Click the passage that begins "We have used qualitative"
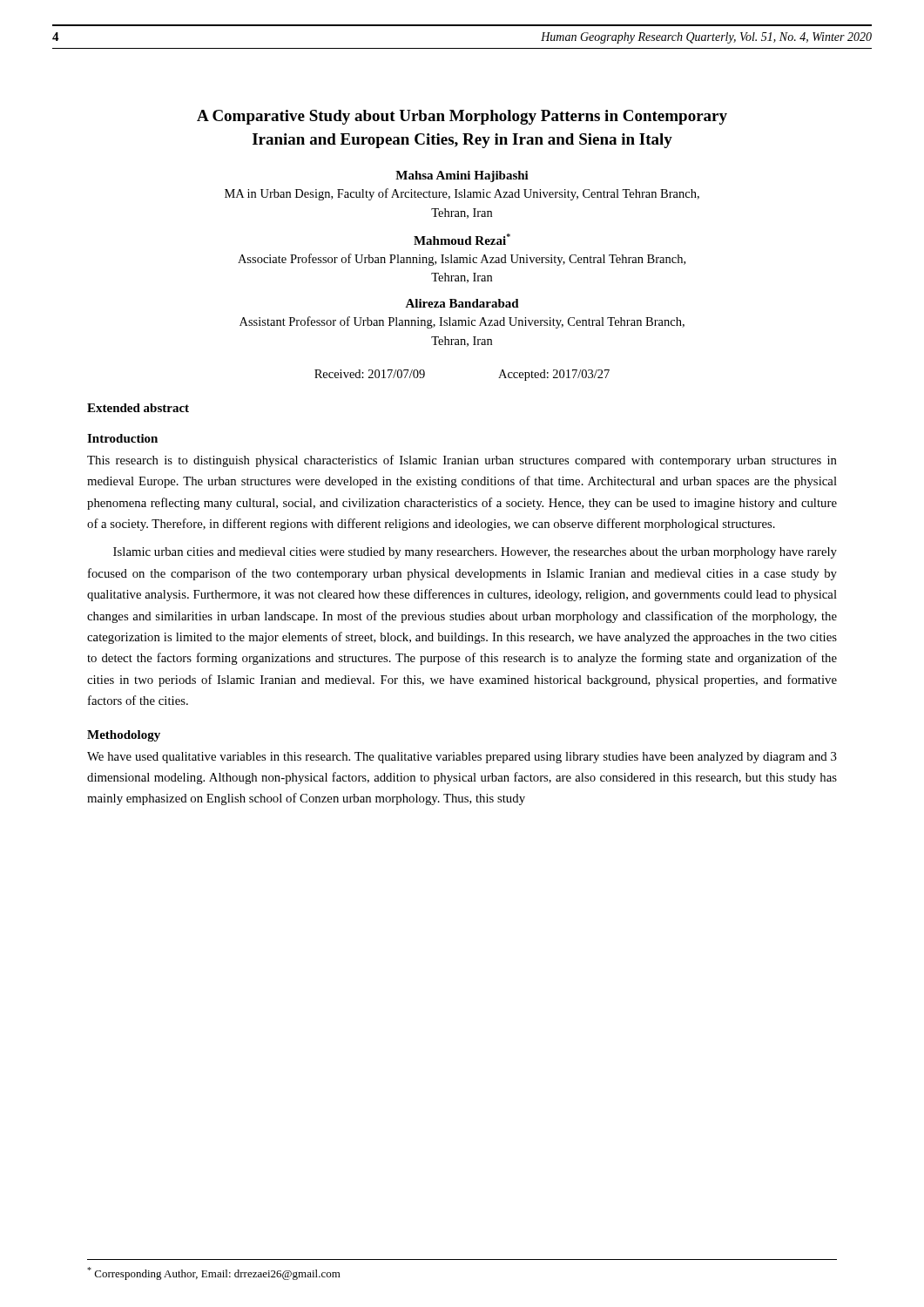Image resolution: width=924 pixels, height=1307 pixels. tap(462, 777)
